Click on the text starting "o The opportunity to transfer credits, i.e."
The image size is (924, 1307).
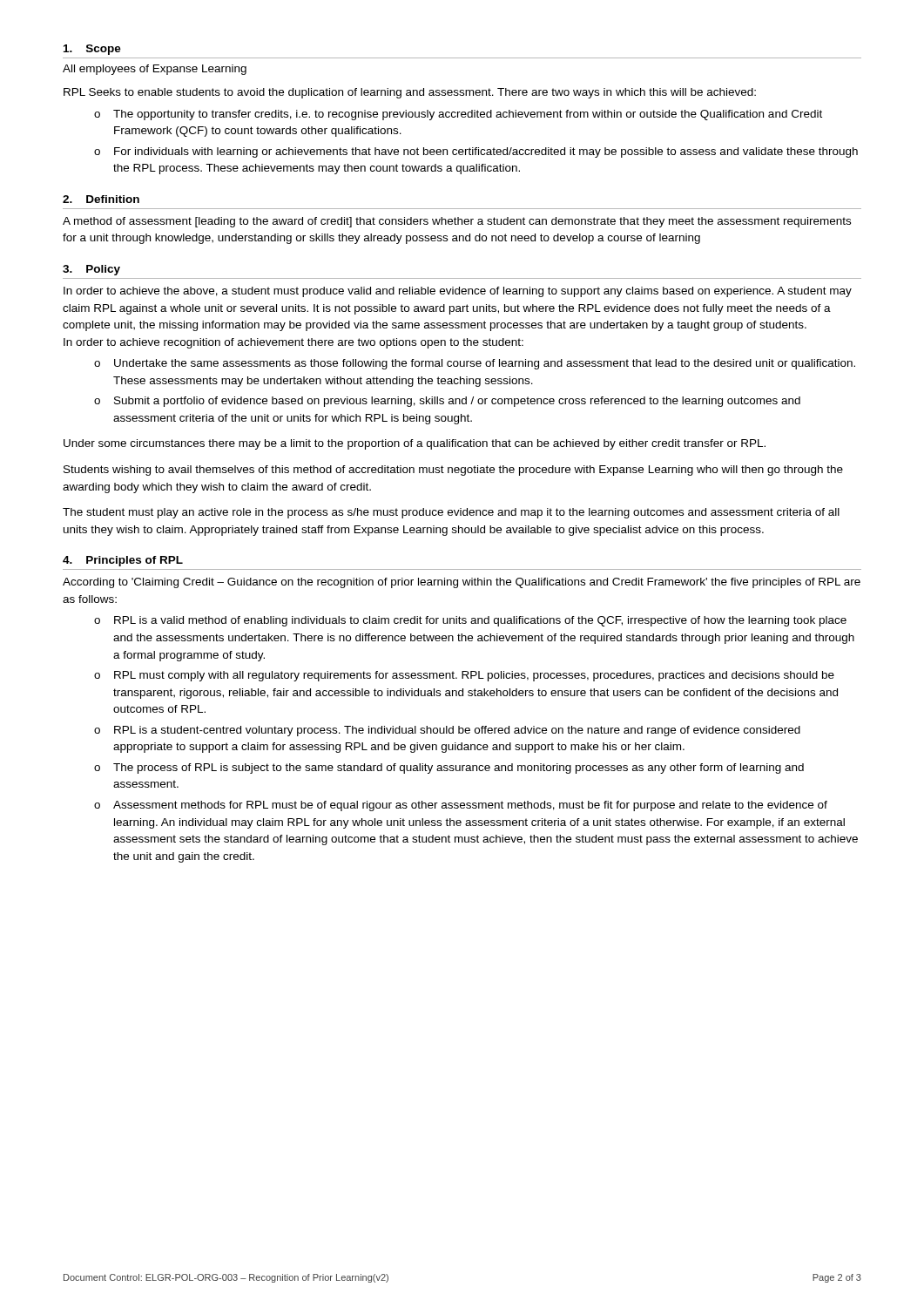pyautogui.click(x=478, y=122)
